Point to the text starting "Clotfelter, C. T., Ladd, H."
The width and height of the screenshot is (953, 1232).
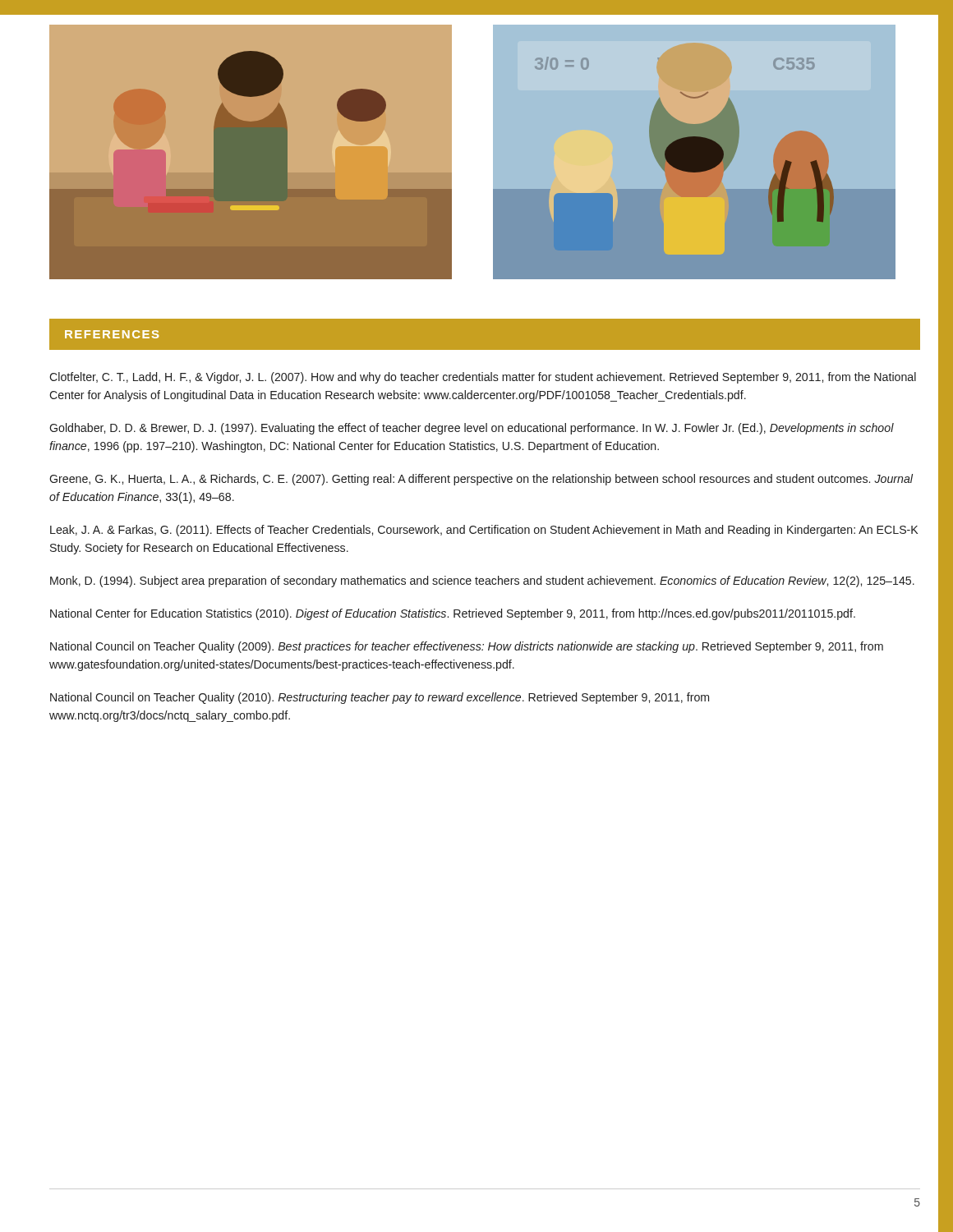tap(483, 386)
